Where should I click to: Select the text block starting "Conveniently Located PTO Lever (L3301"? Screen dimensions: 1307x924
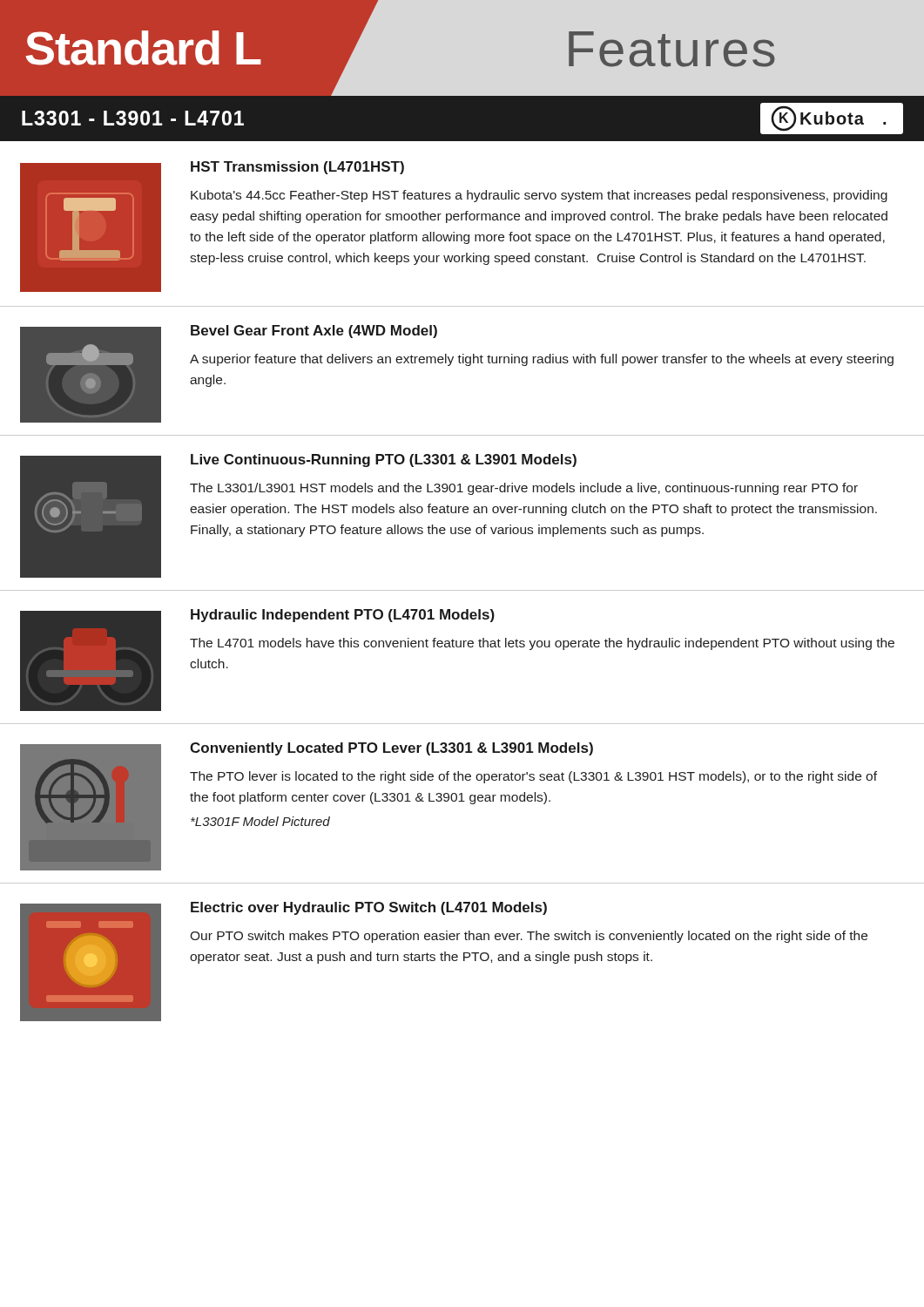[392, 748]
